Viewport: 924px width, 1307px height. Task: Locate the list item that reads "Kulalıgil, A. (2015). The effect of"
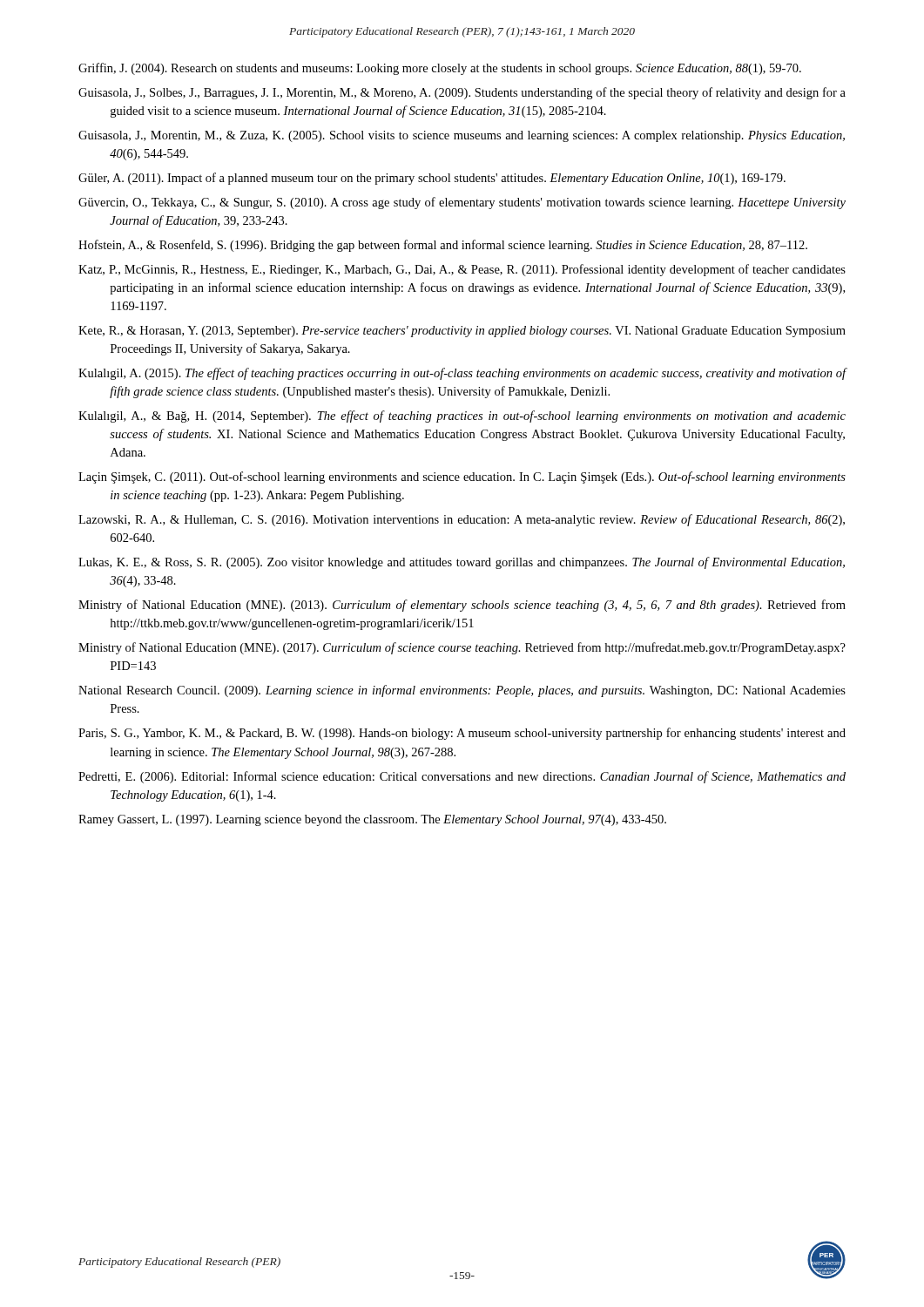click(462, 382)
